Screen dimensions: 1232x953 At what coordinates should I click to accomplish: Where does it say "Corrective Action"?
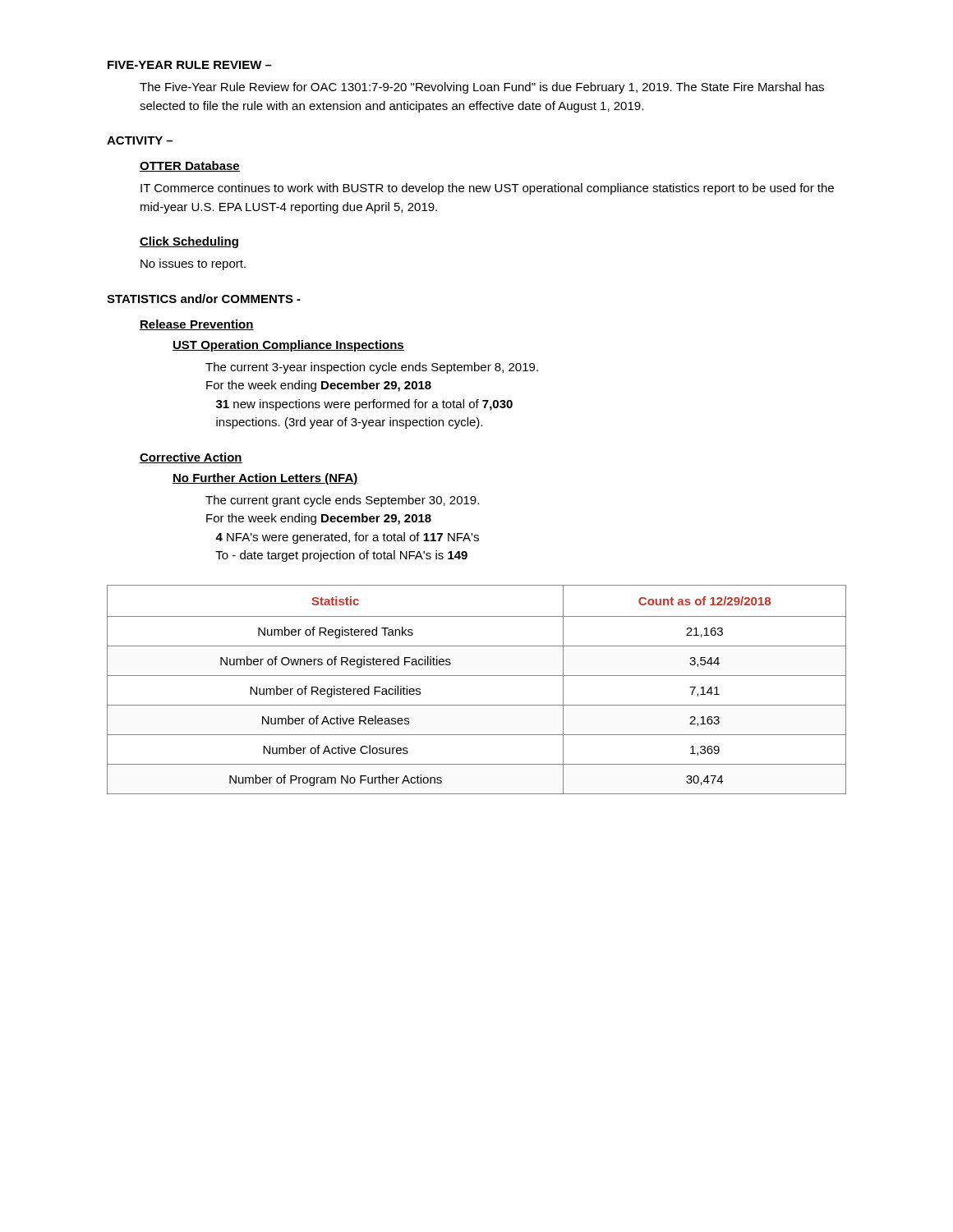pyautogui.click(x=191, y=457)
